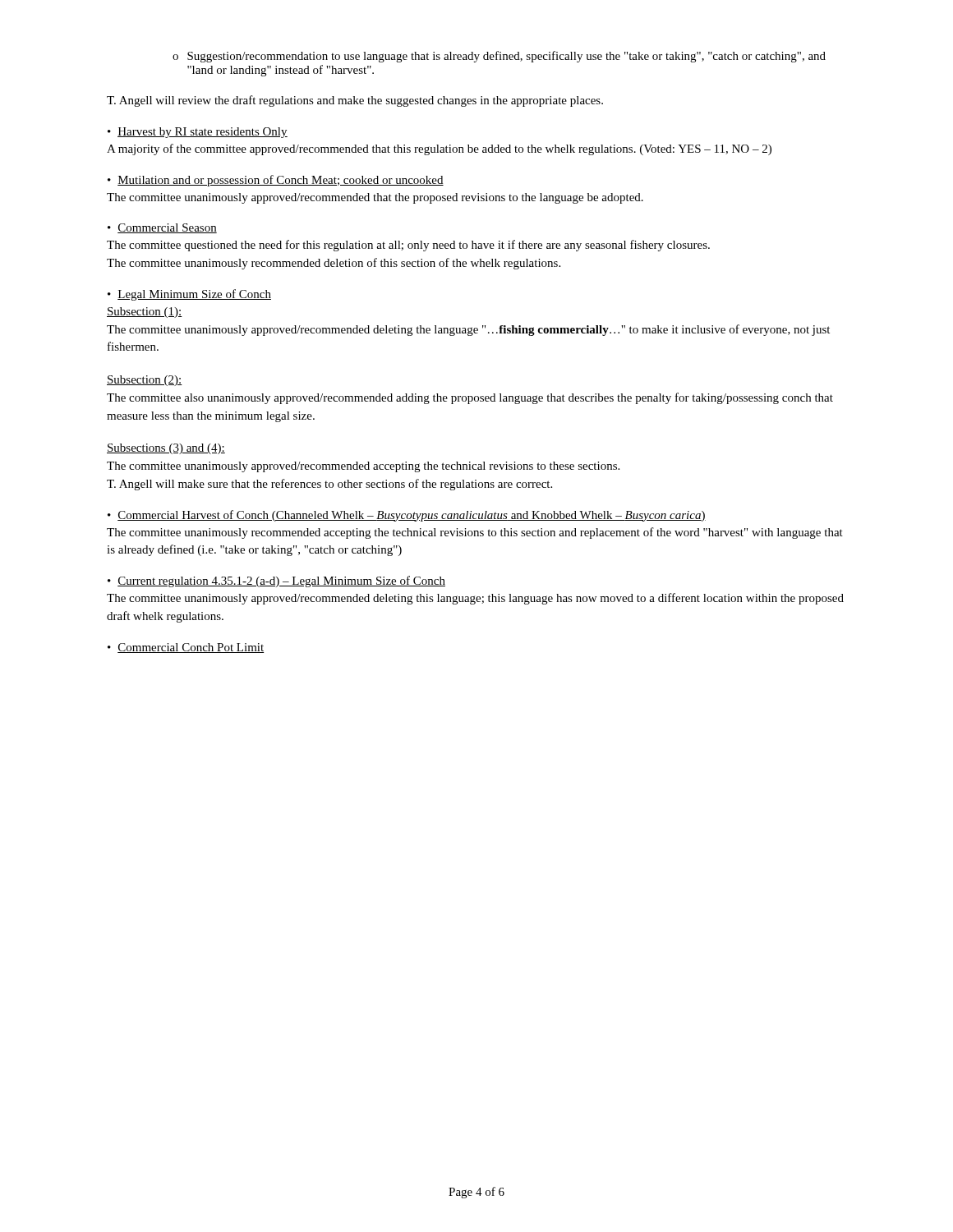Navigate to the region starting "The committee unanimously recommended accepting the technical revisions"
Image resolution: width=953 pixels, height=1232 pixels.
475,541
